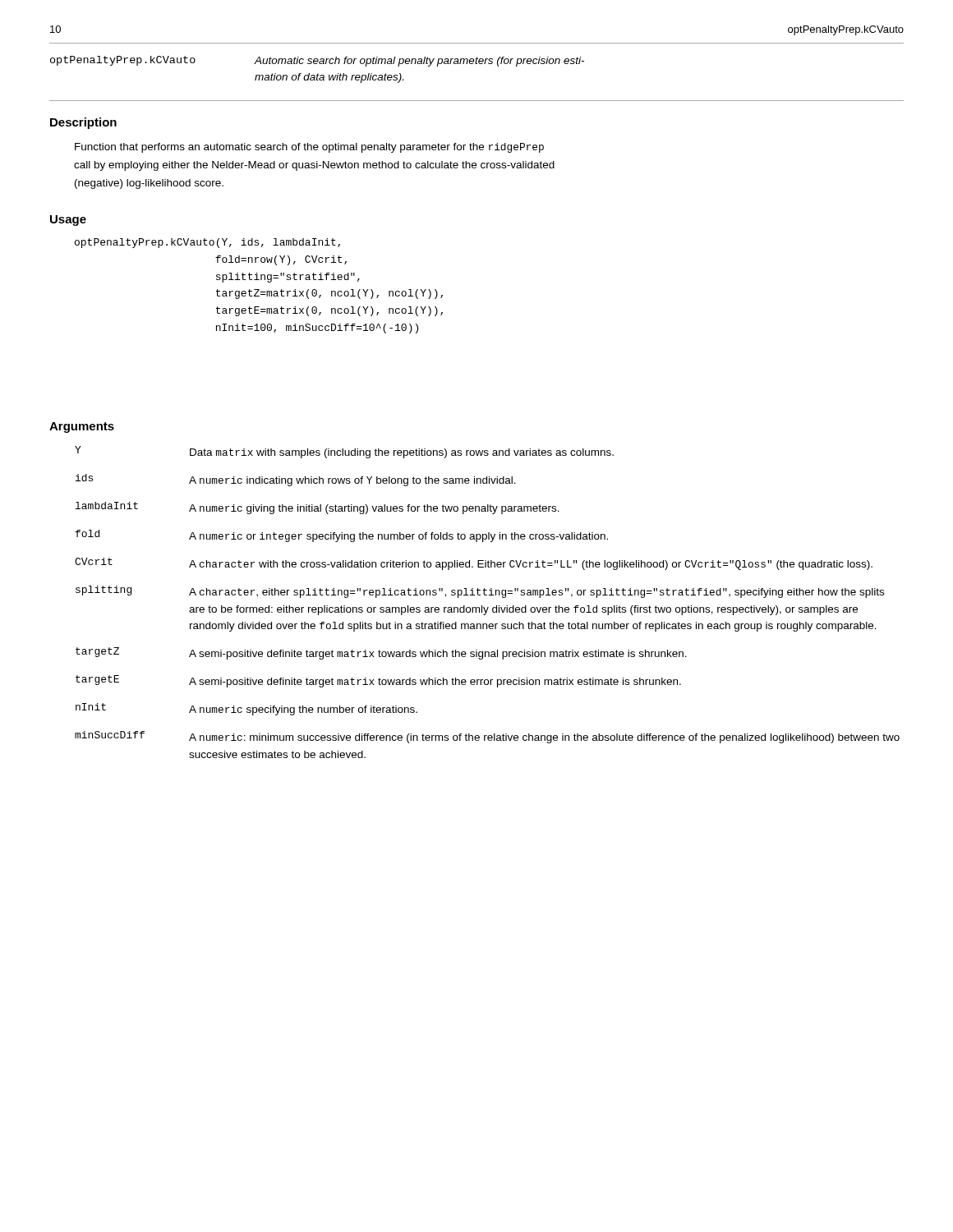953x1232 pixels.
Task: Locate the passage starting "optPenaltyPrep.kCVauto(Y, ids, lambdaInit,"
Action: point(207,243)
